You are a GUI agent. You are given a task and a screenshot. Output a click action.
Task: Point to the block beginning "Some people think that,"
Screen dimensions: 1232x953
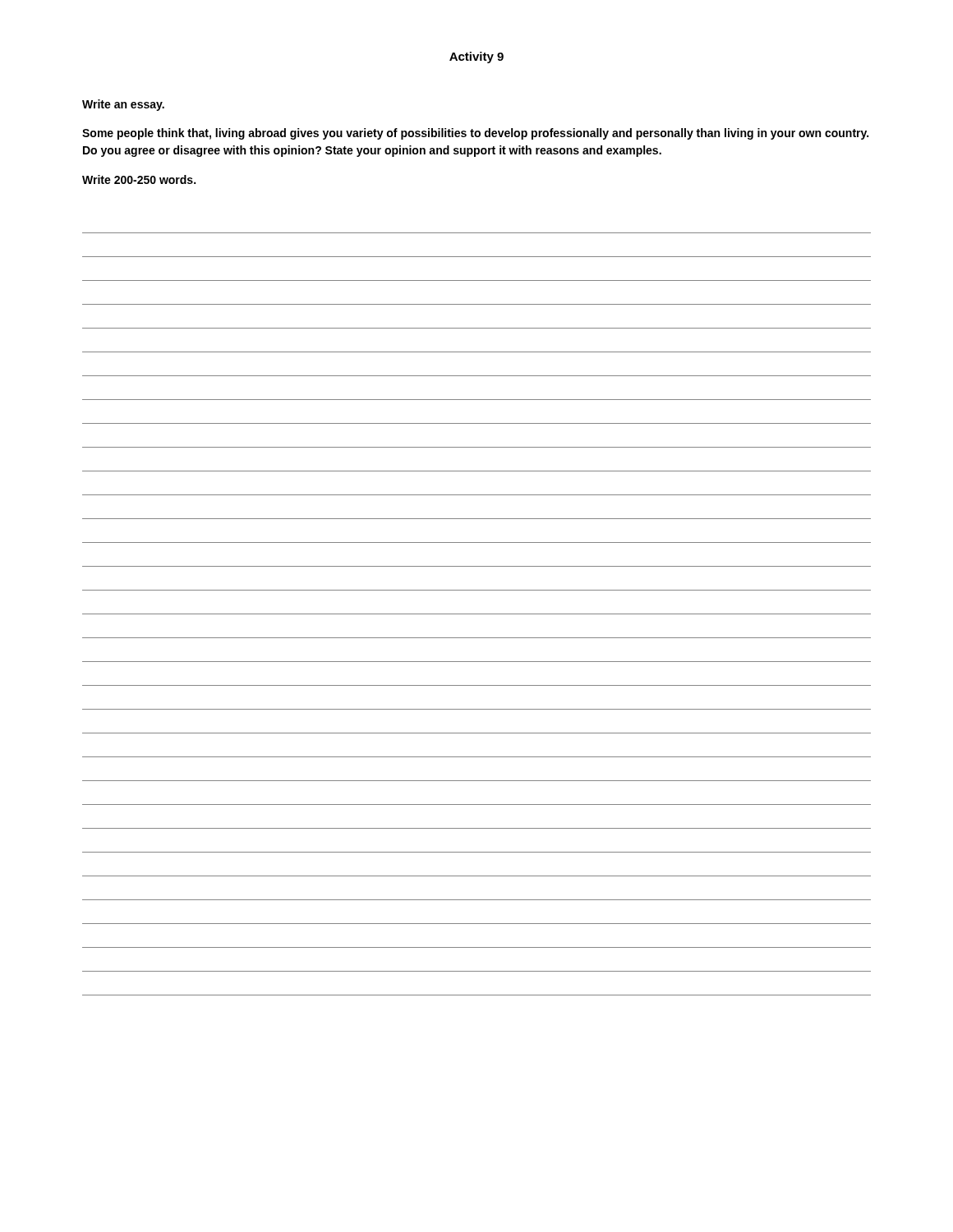[x=476, y=142]
